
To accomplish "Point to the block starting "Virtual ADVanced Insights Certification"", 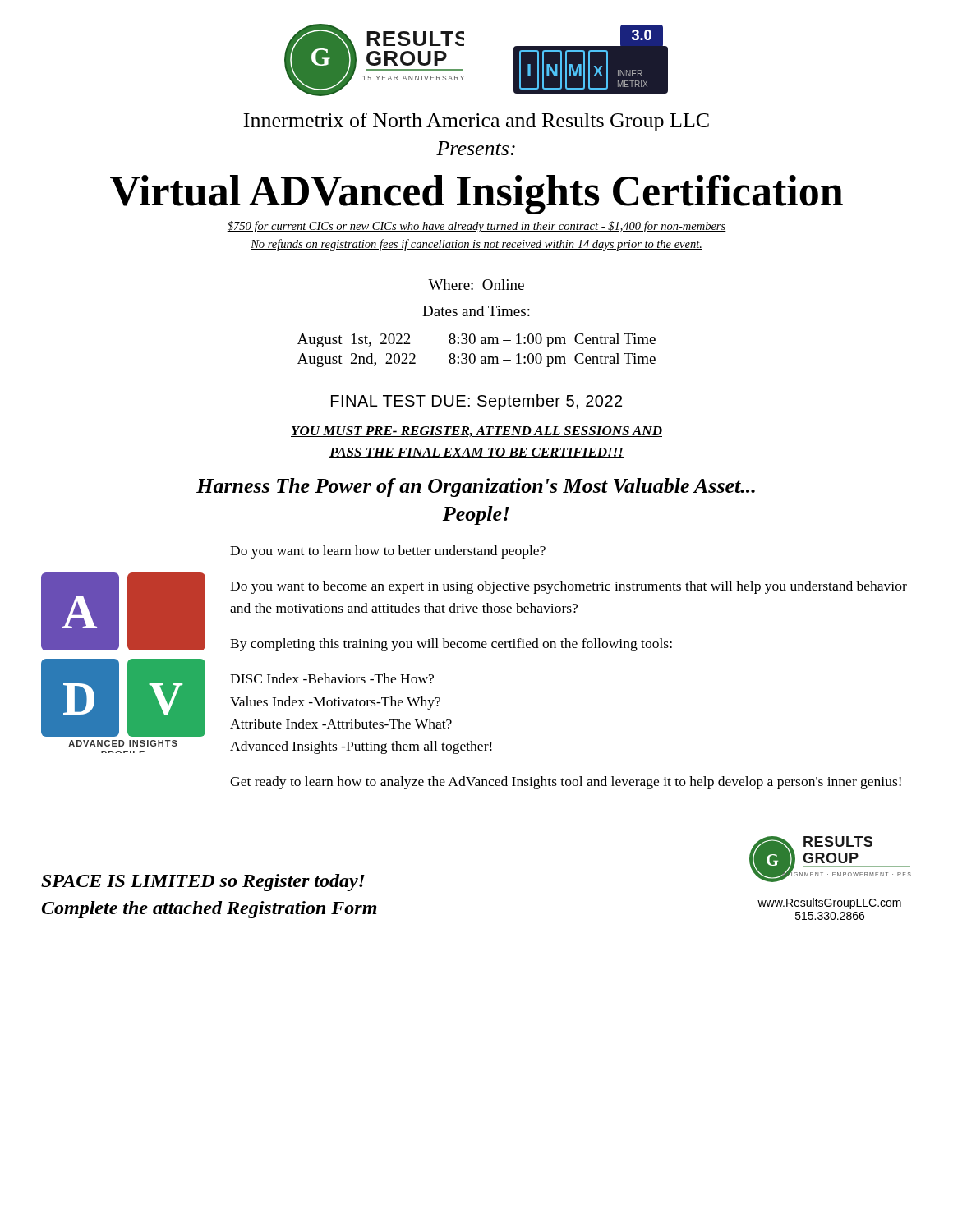I will (476, 191).
